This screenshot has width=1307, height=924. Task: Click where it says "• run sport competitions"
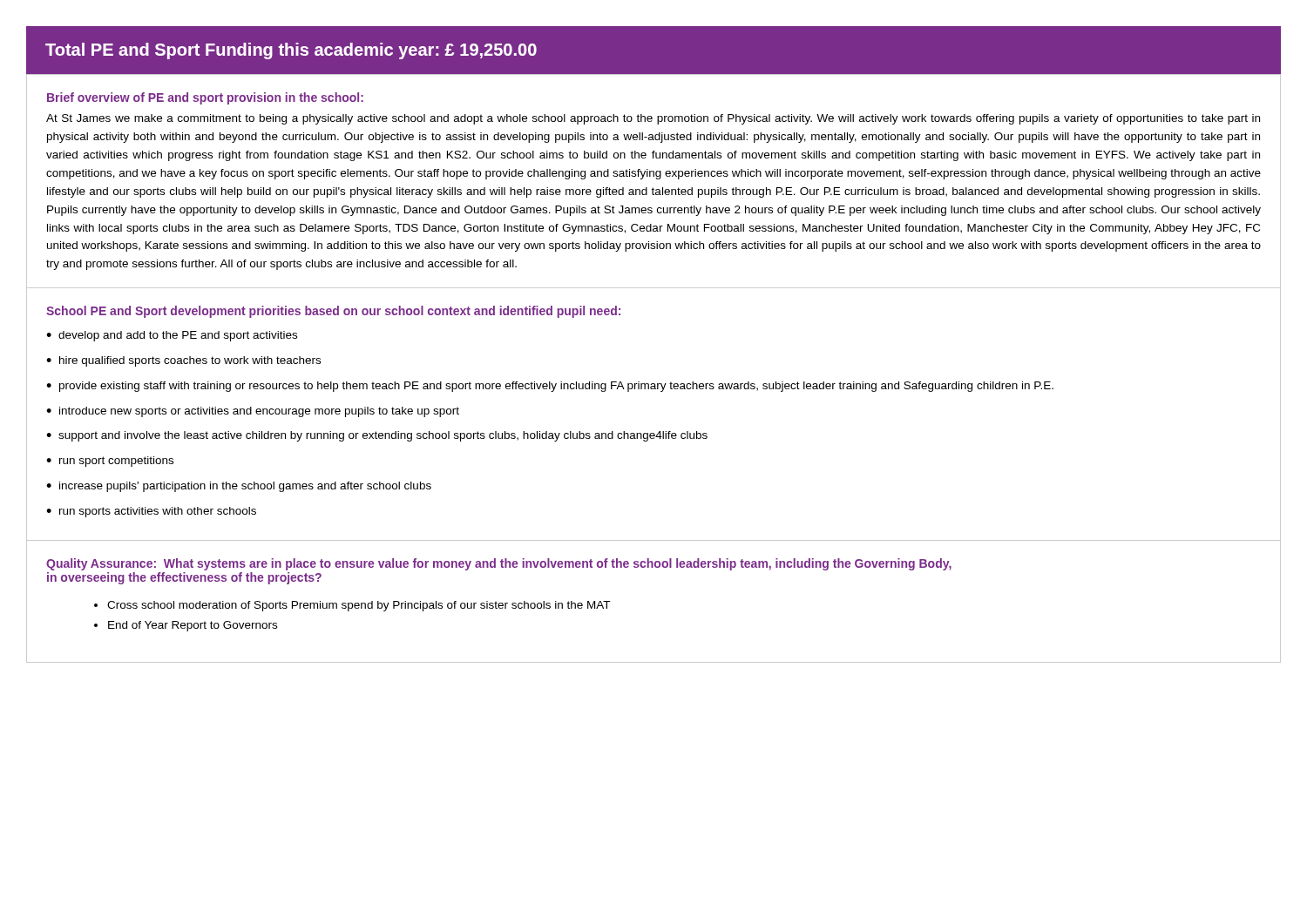[110, 461]
